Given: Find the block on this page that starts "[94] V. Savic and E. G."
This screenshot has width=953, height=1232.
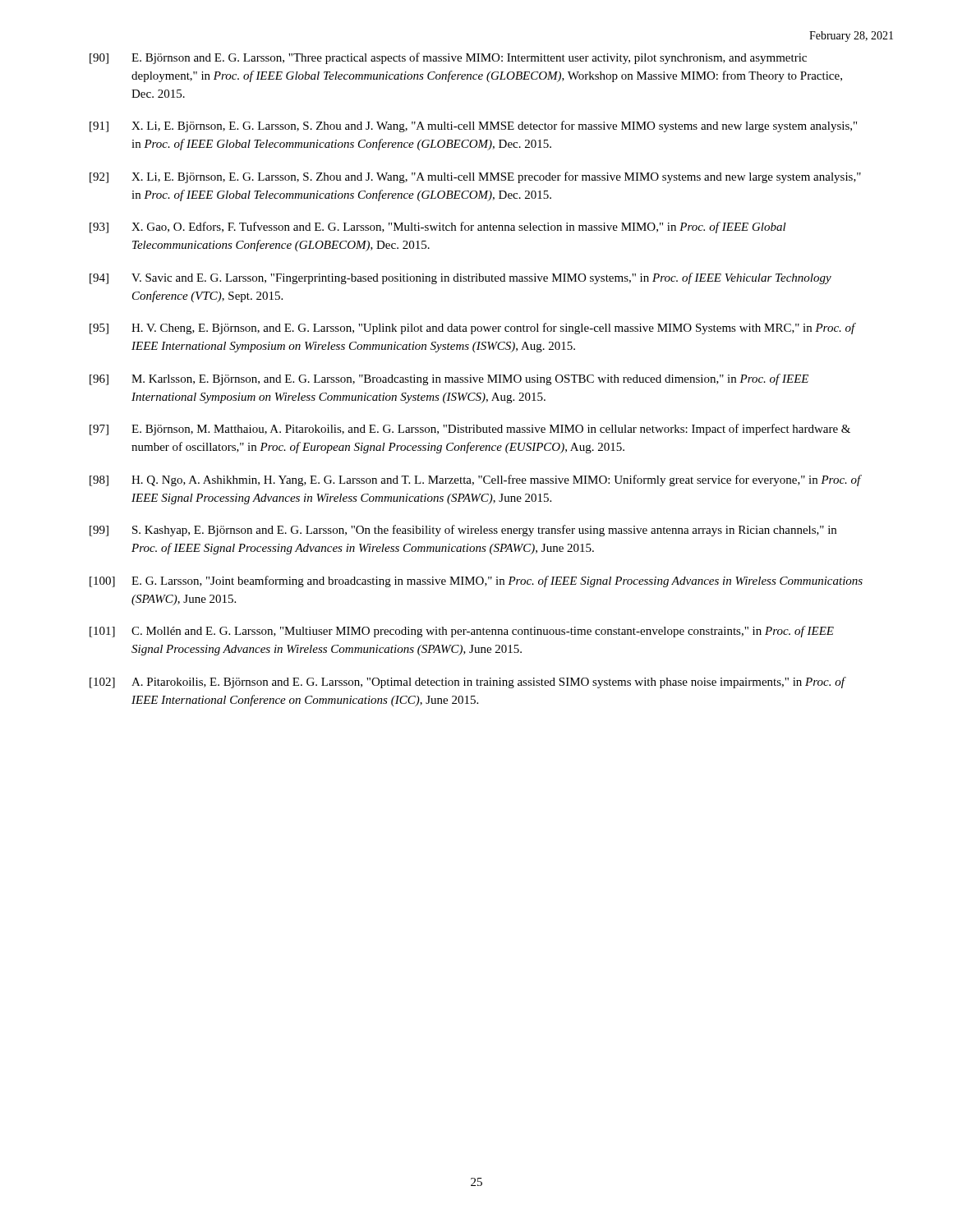Looking at the screenshot, I should click(x=476, y=287).
